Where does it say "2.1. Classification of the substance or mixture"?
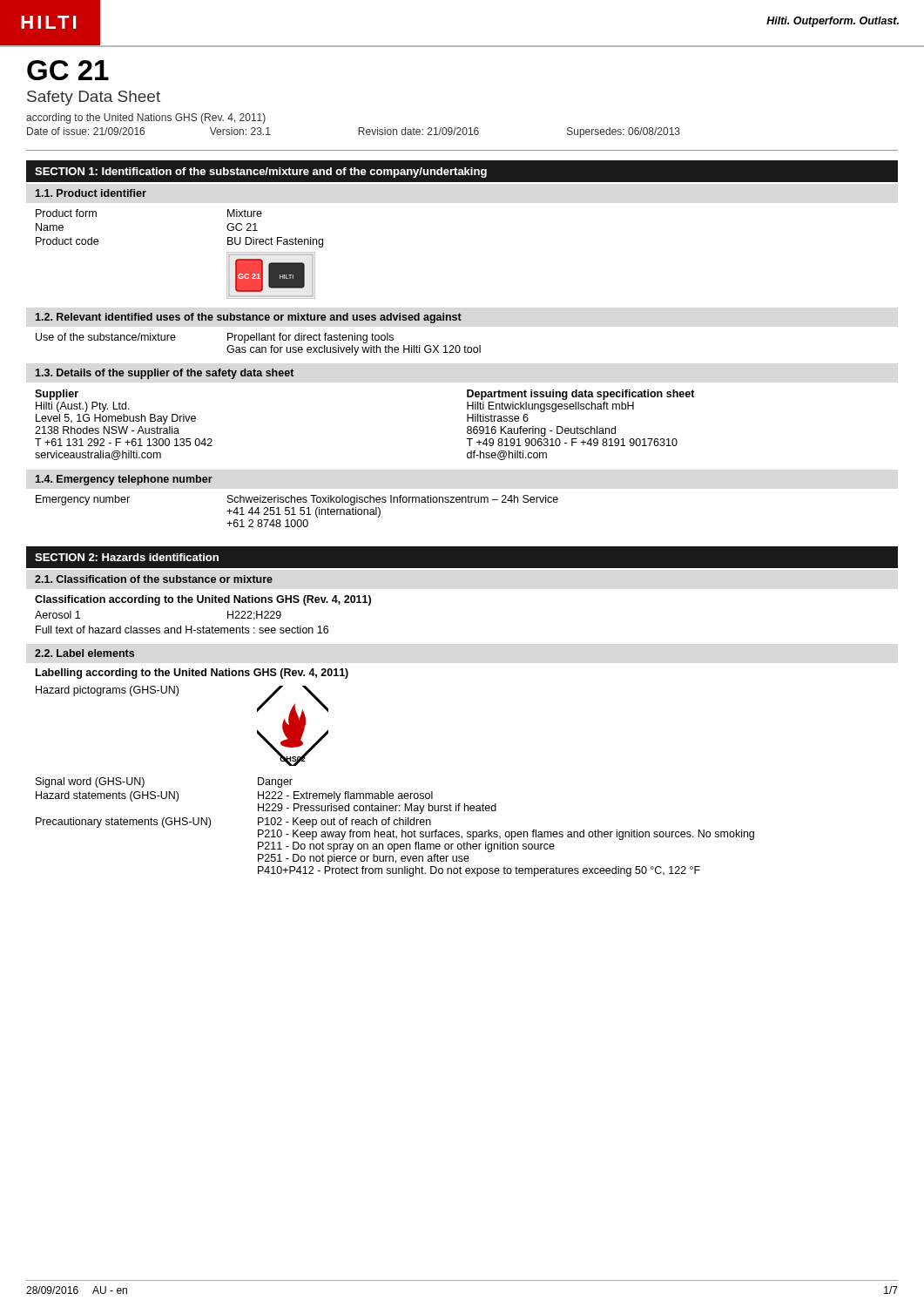 point(154,579)
